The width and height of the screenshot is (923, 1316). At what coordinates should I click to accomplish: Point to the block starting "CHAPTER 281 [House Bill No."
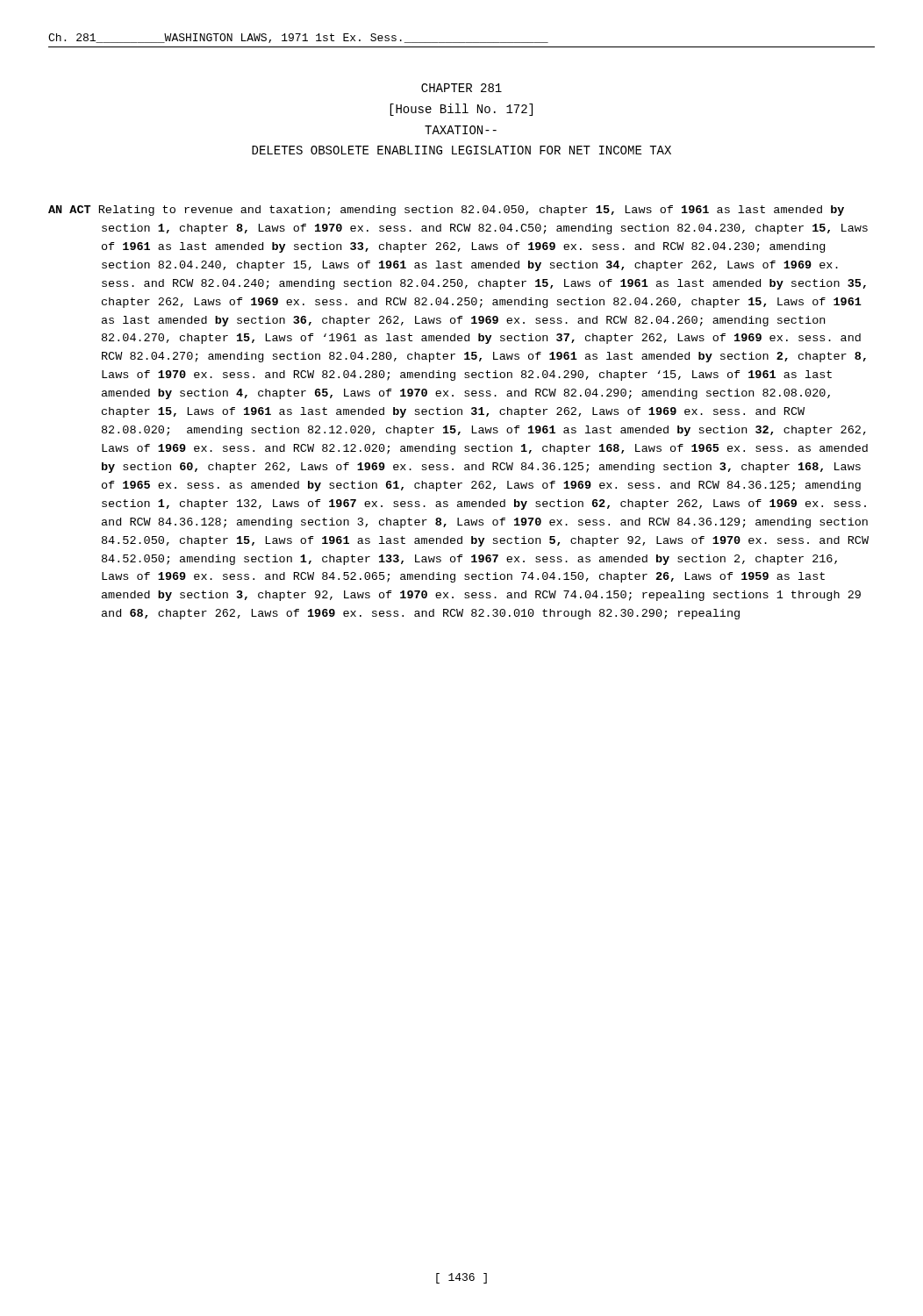462,120
